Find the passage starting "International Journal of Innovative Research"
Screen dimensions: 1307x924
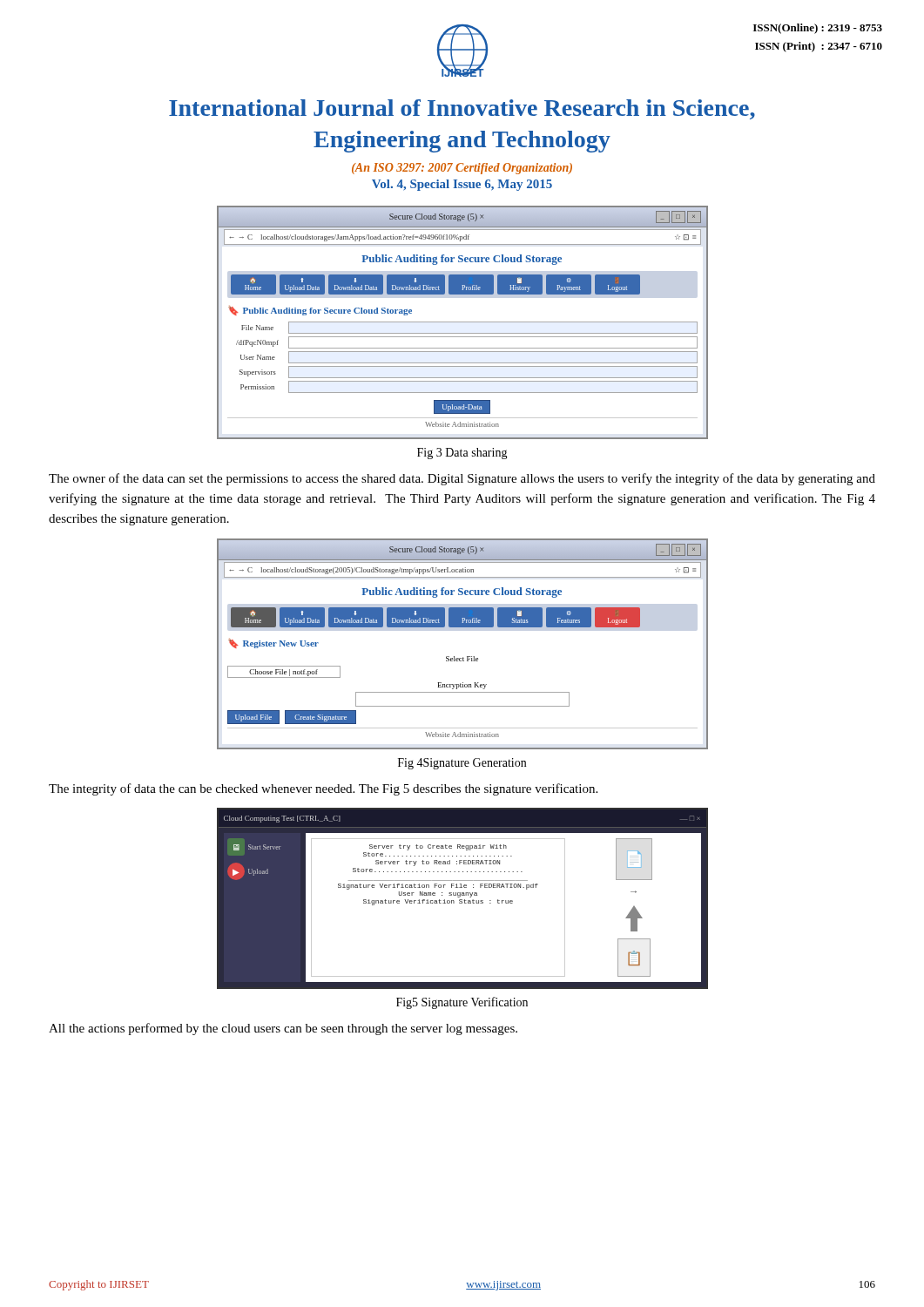point(462,124)
